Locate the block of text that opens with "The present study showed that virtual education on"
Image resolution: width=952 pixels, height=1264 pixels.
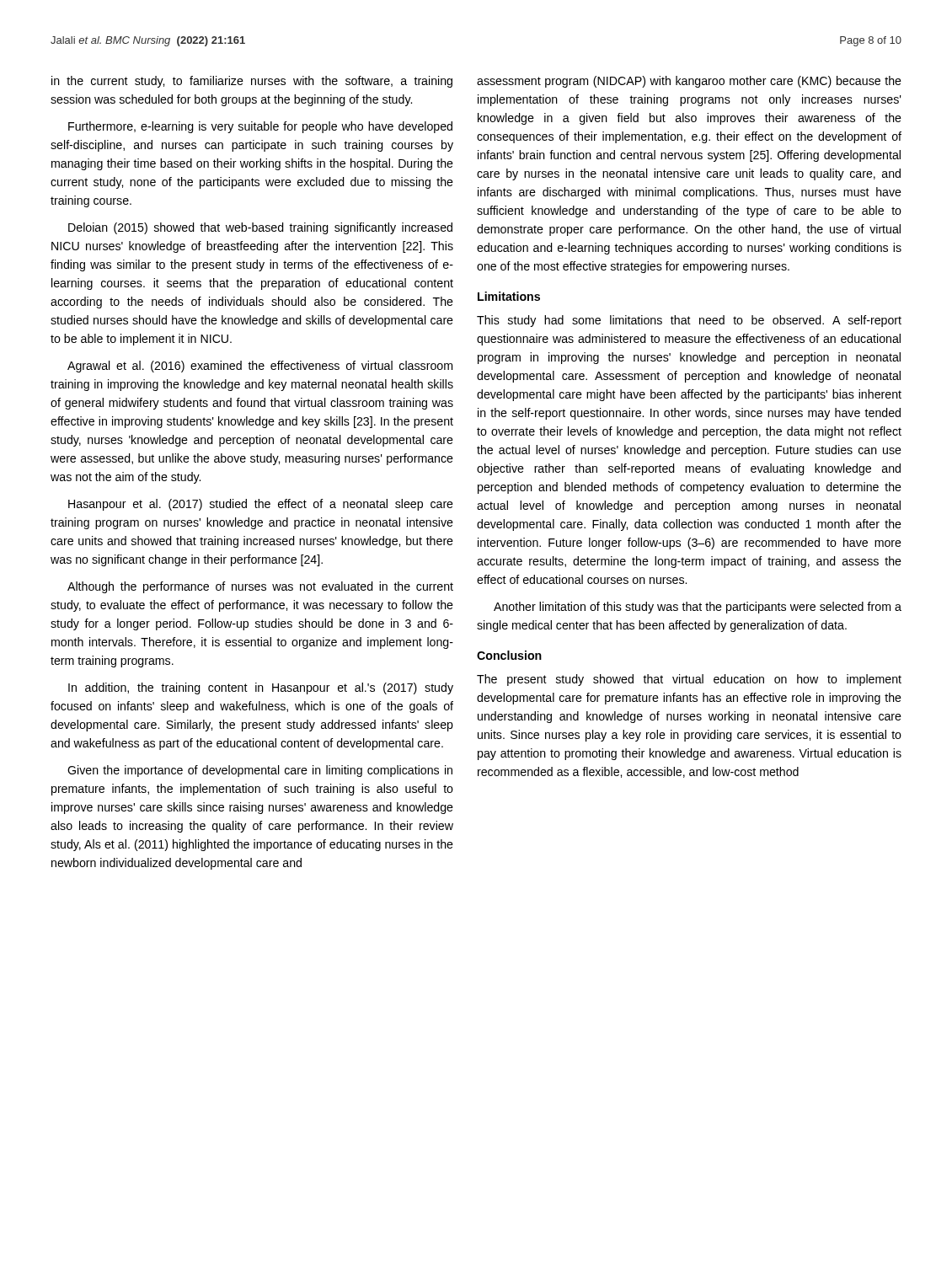tap(689, 726)
